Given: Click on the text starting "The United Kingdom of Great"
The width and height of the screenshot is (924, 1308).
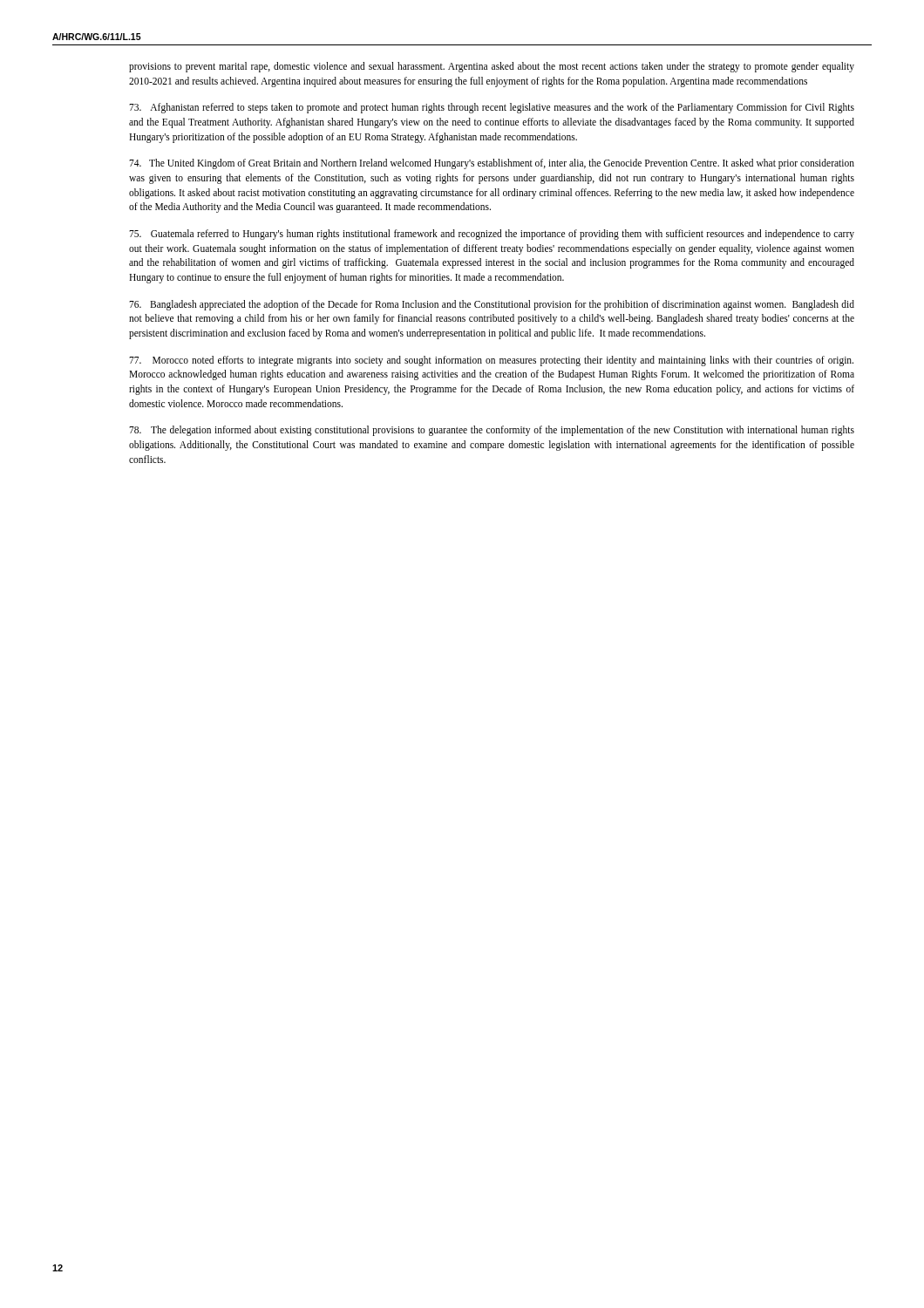Looking at the screenshot, I should pos(492,185).
